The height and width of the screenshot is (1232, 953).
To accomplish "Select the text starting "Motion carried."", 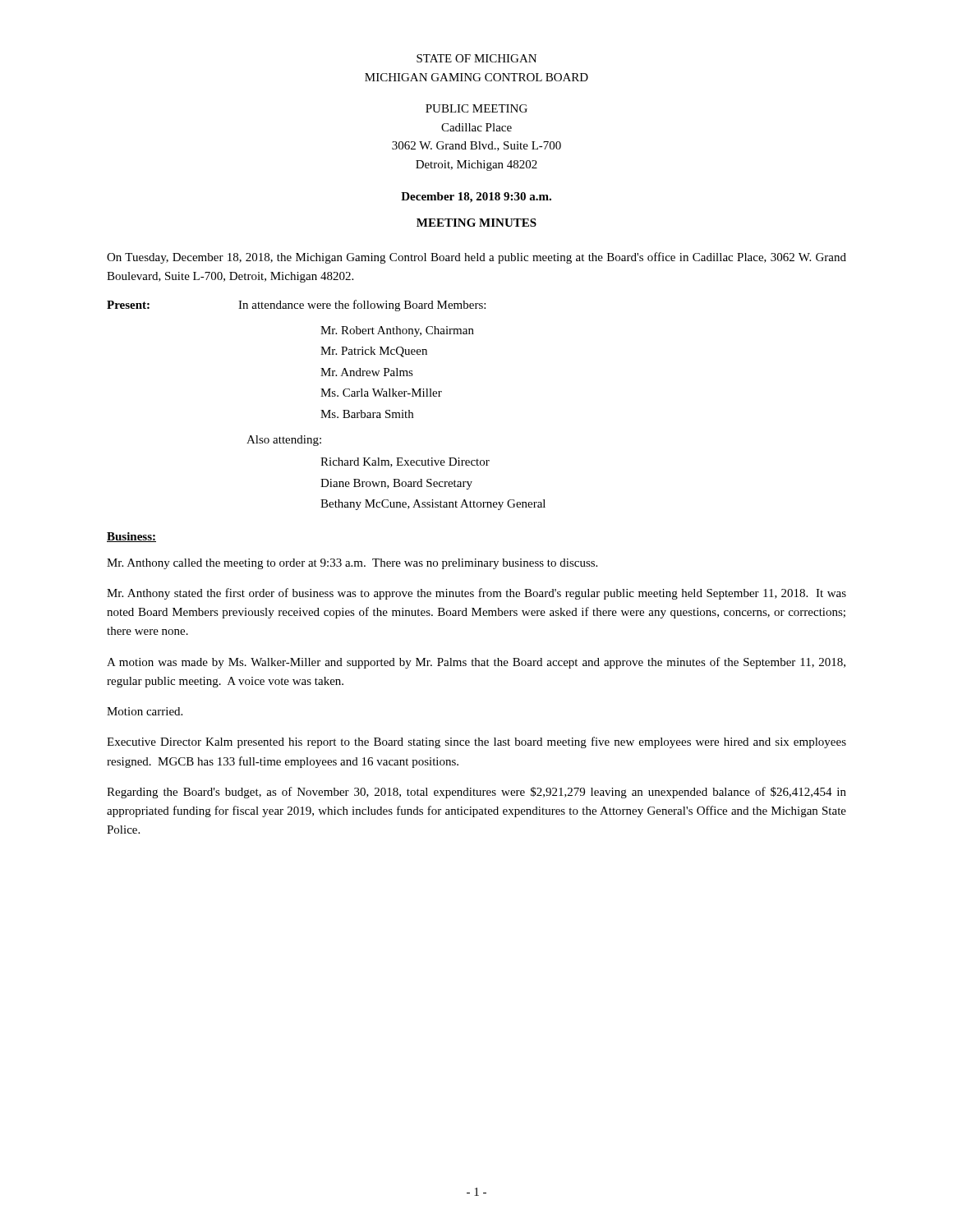I will pos(145,711).
